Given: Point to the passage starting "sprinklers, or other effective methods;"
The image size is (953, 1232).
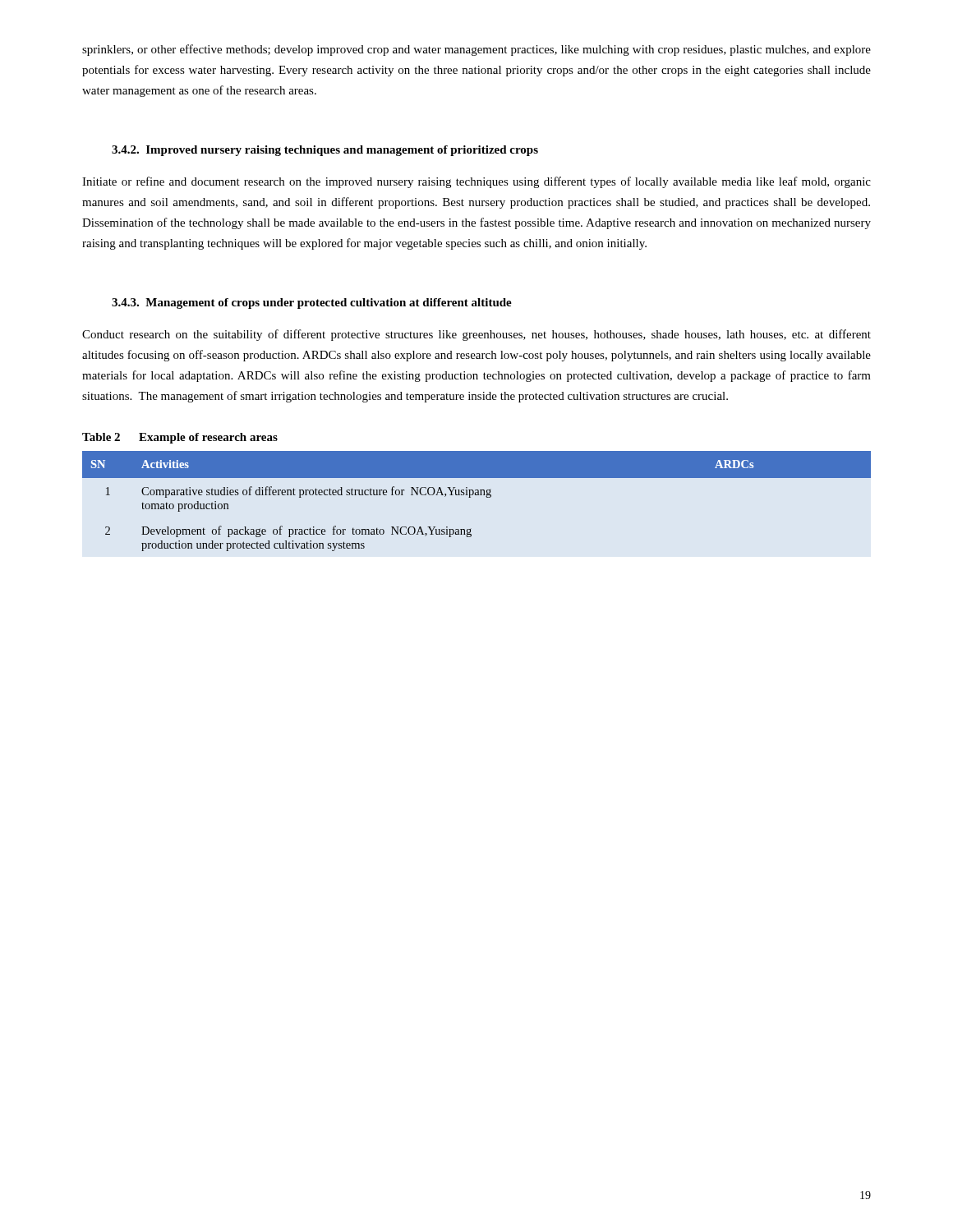Looking at the screenshot, I should tap(476, 70).
